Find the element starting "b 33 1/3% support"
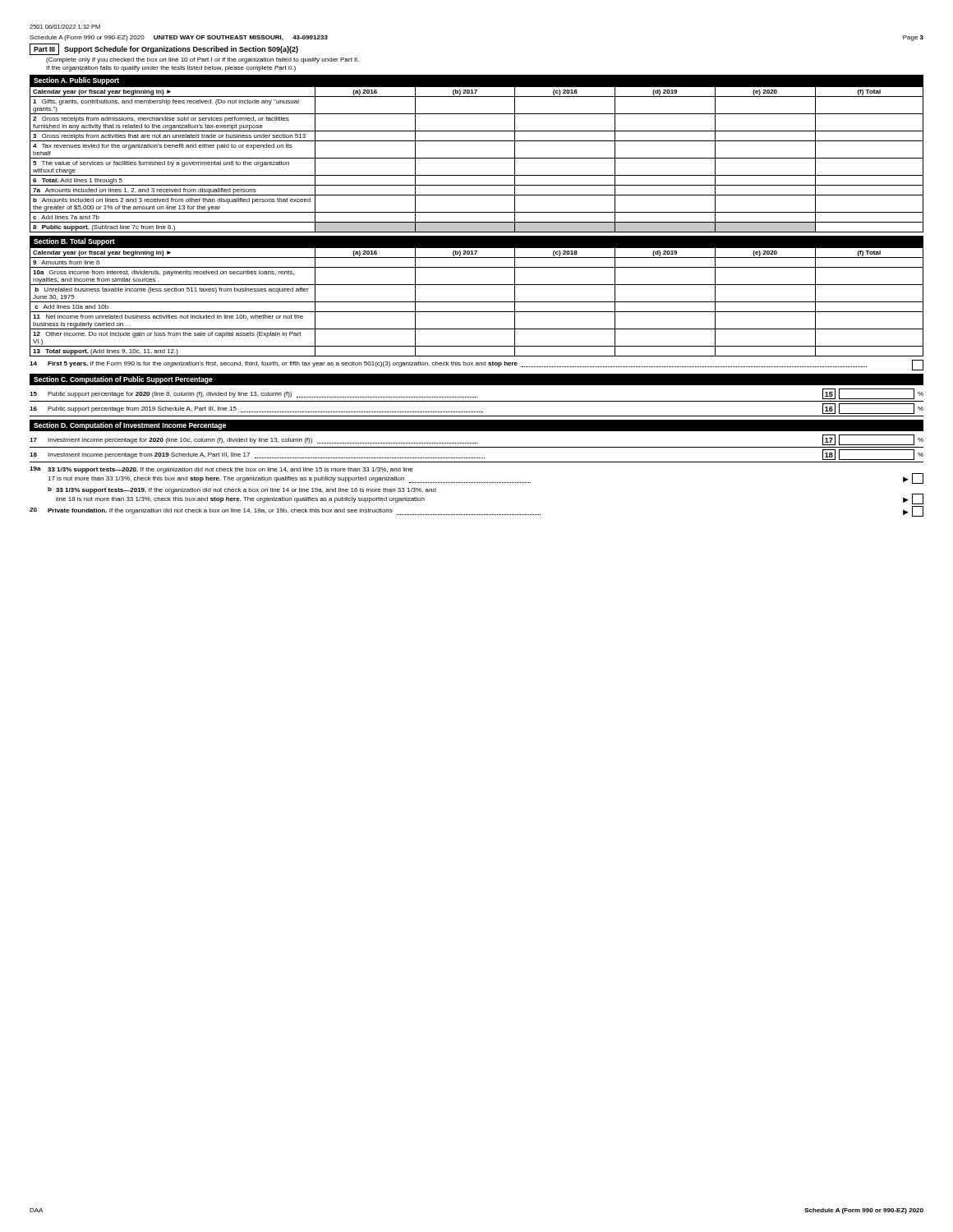Image resolution: width=953 pixels, height=1232 pixels. coord(252,498)
